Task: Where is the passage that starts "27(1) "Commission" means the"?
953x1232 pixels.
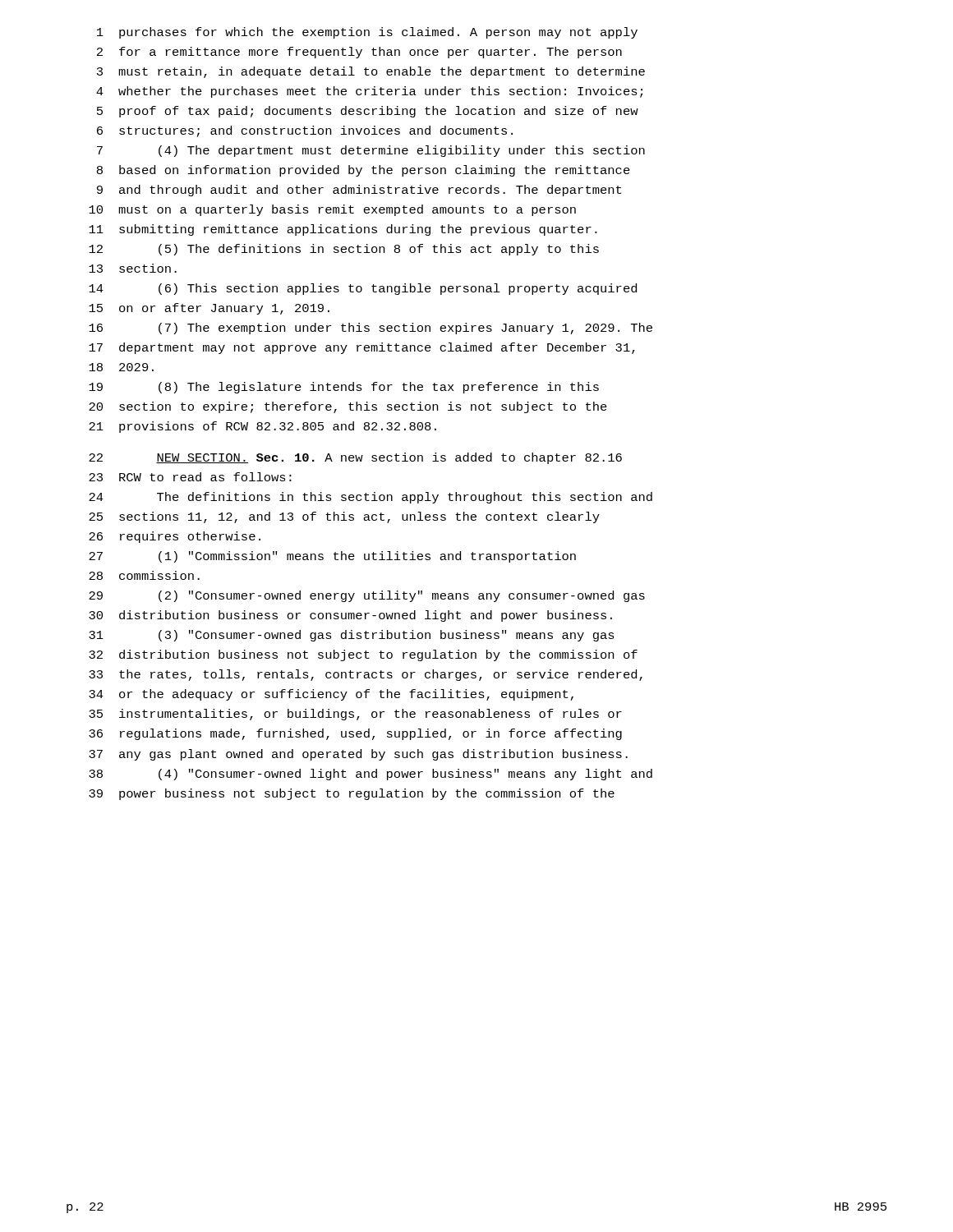Action: [x=476, y=567]
